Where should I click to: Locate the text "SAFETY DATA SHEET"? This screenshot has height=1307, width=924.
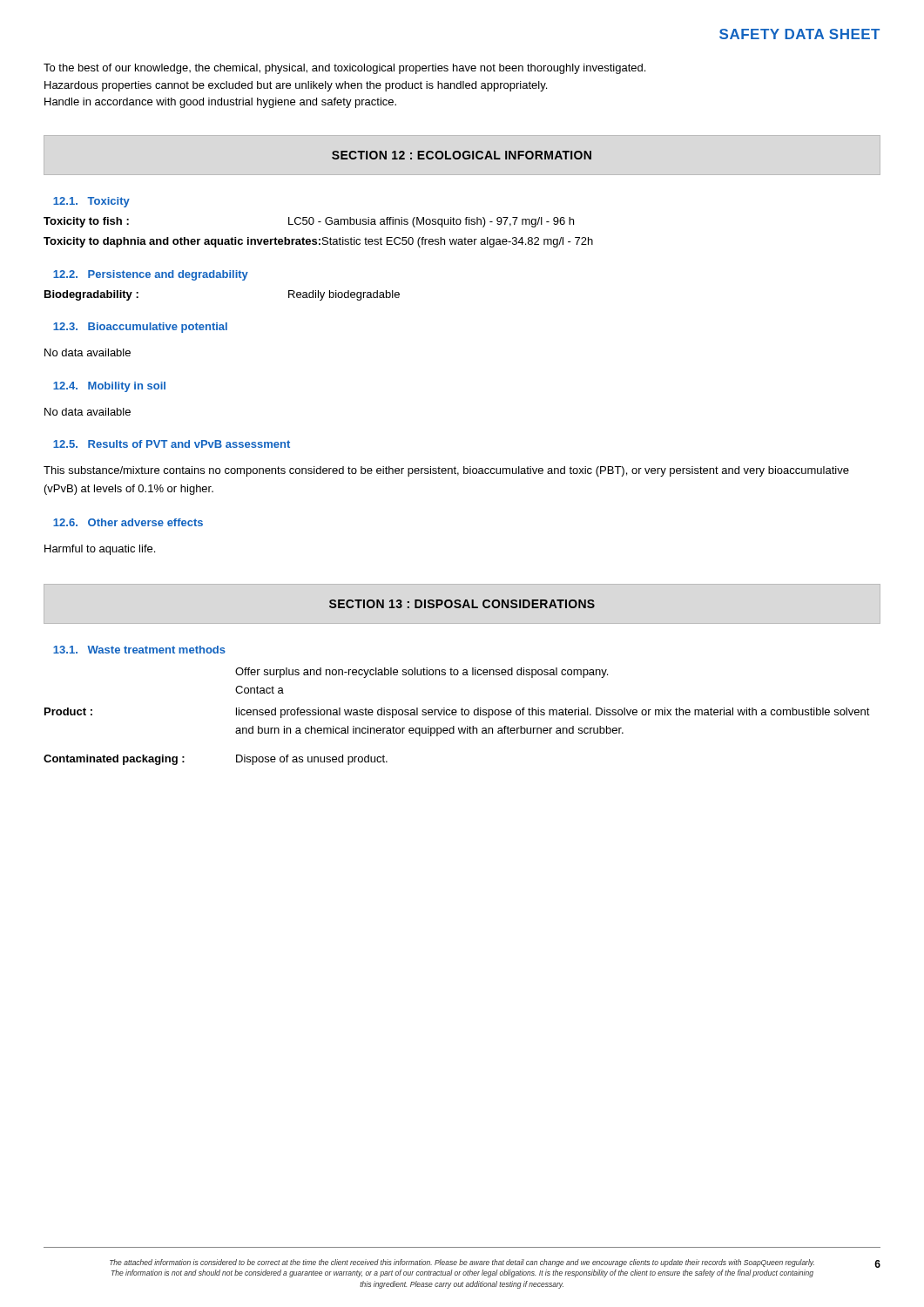[800, 34]
